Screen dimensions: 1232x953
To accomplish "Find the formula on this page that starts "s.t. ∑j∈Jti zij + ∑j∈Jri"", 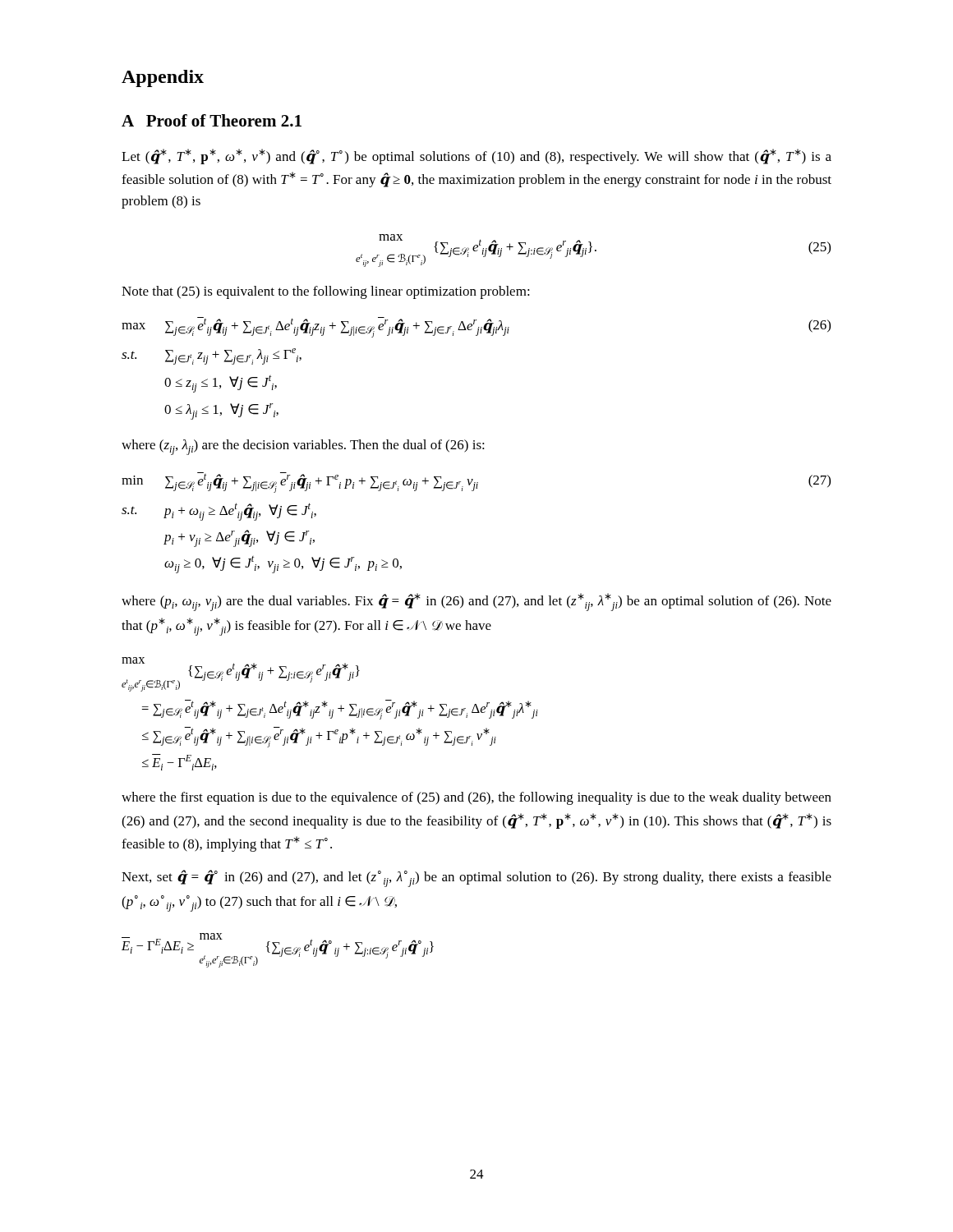I will click(x=212, y=356).
